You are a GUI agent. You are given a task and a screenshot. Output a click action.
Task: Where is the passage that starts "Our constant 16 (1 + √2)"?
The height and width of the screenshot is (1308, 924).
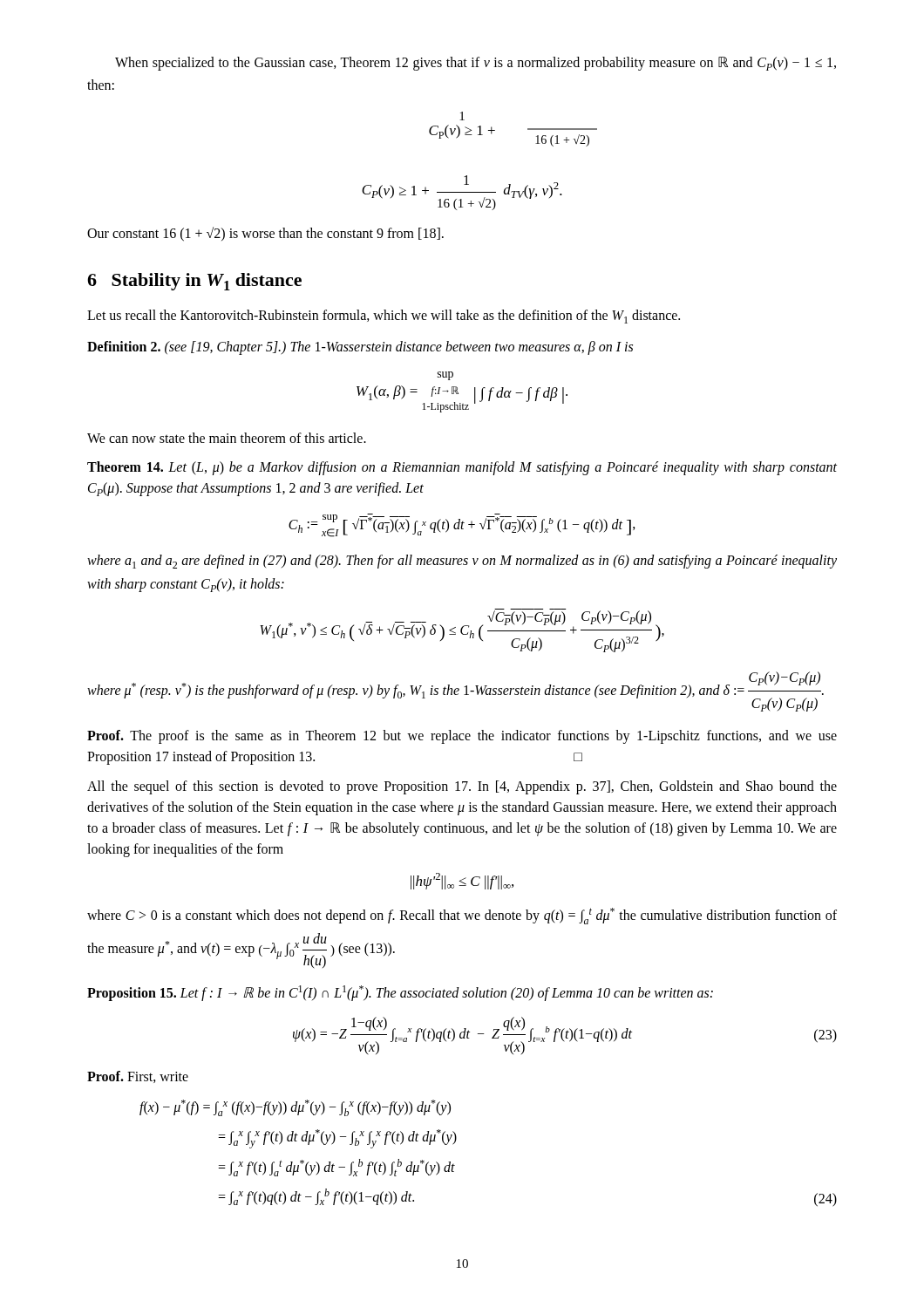pyautogui.click(x=266, y=233)
